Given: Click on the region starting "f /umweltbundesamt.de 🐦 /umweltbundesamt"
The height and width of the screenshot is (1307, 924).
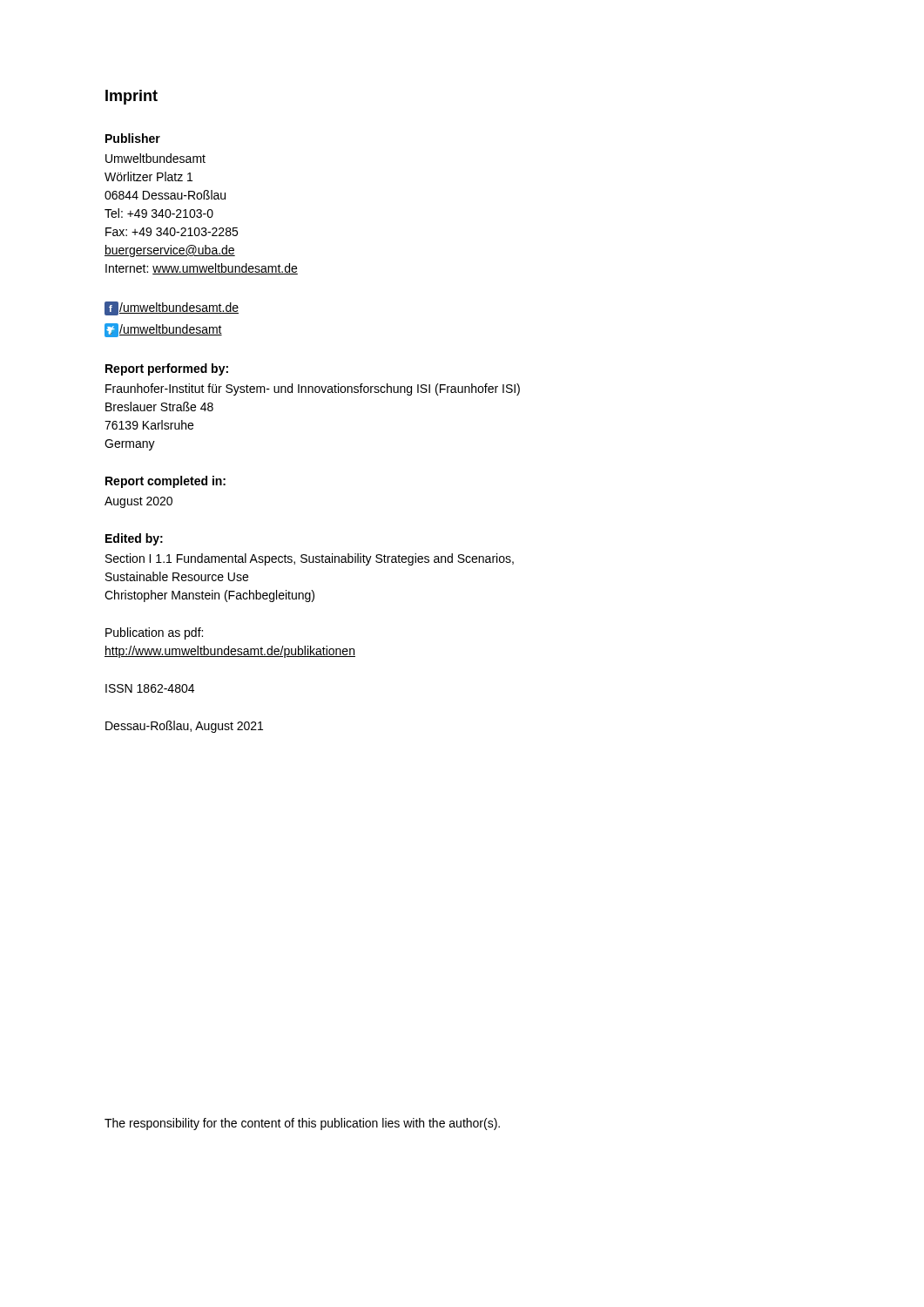Looking at the screenshot, I should 172,319.
